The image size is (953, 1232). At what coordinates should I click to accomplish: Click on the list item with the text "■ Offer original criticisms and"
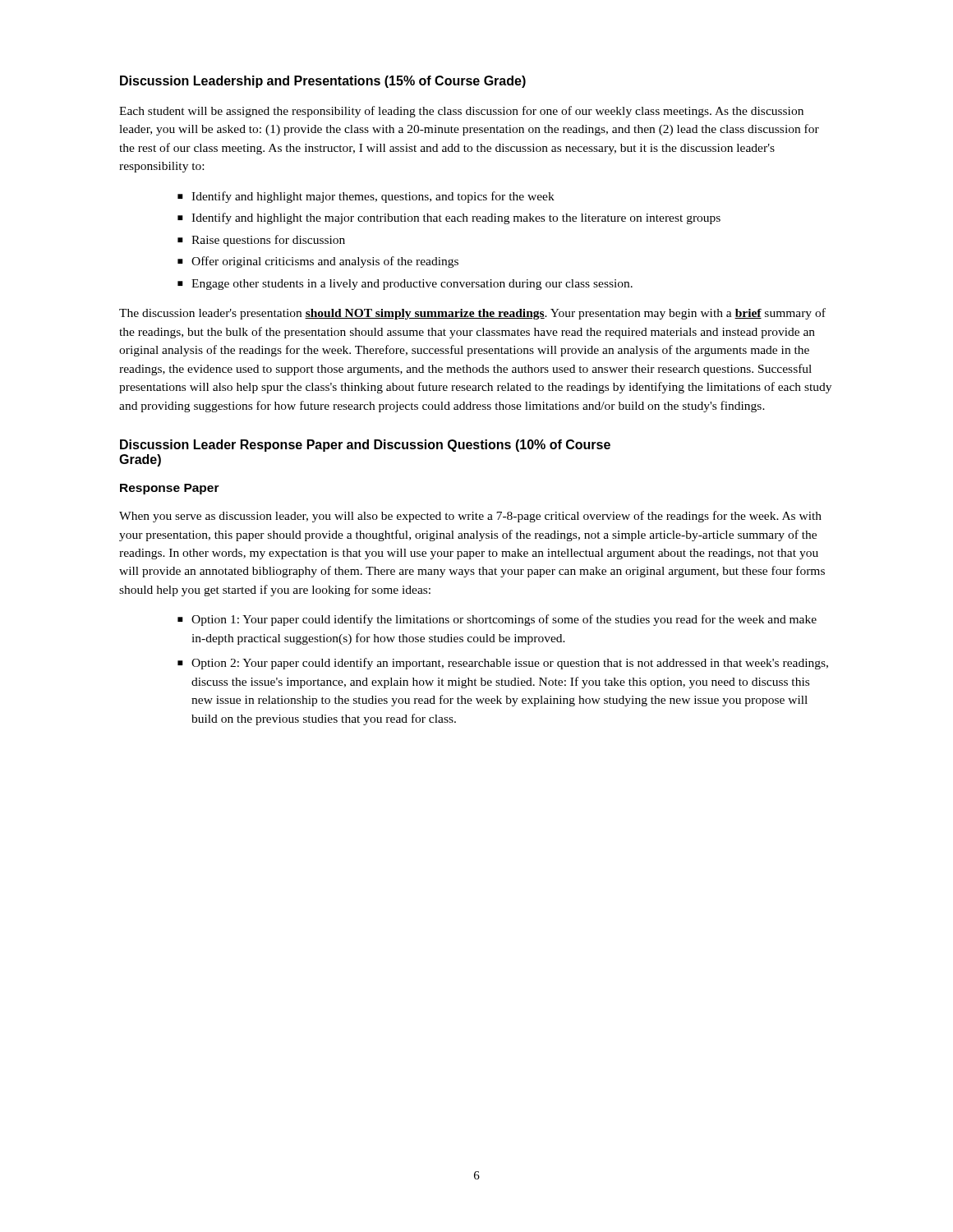click(318, 262)
